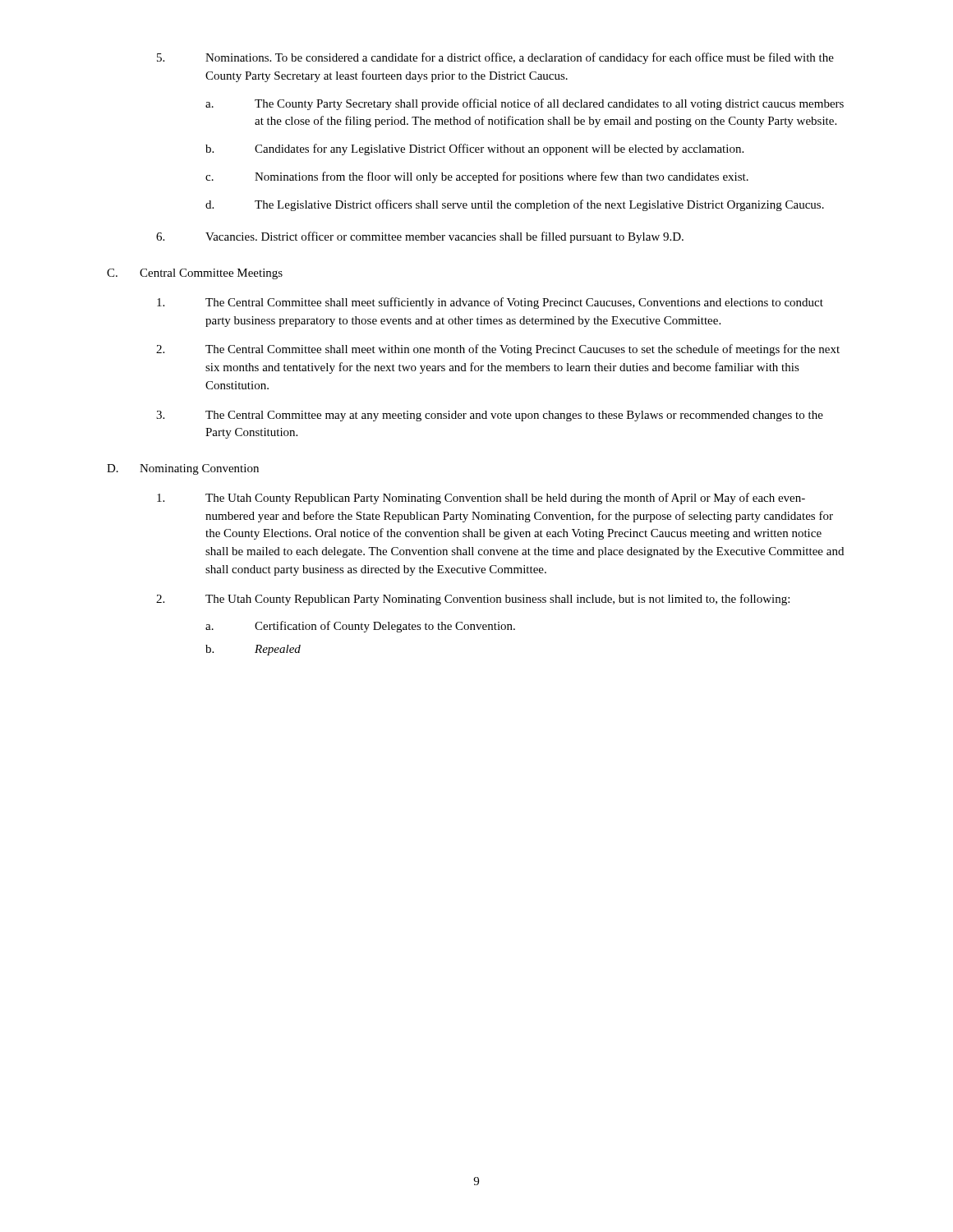Point to the block beginning "6. Vacancies. District"
Viewport: 953px width, 1232px height.
click(501, 237)
